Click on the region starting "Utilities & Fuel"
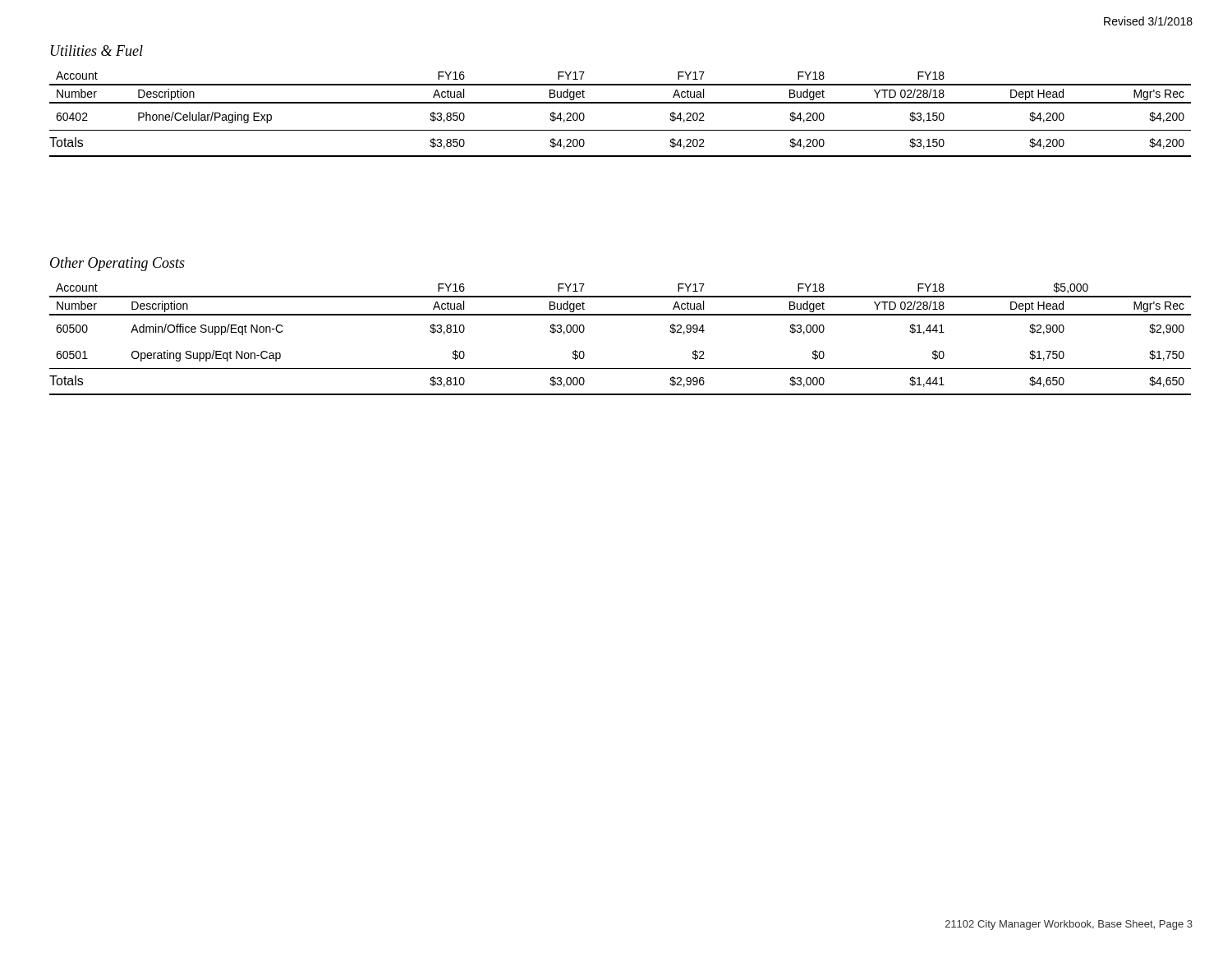The height and width of the screenshot is (953, 1232). [x=96, y=51]
